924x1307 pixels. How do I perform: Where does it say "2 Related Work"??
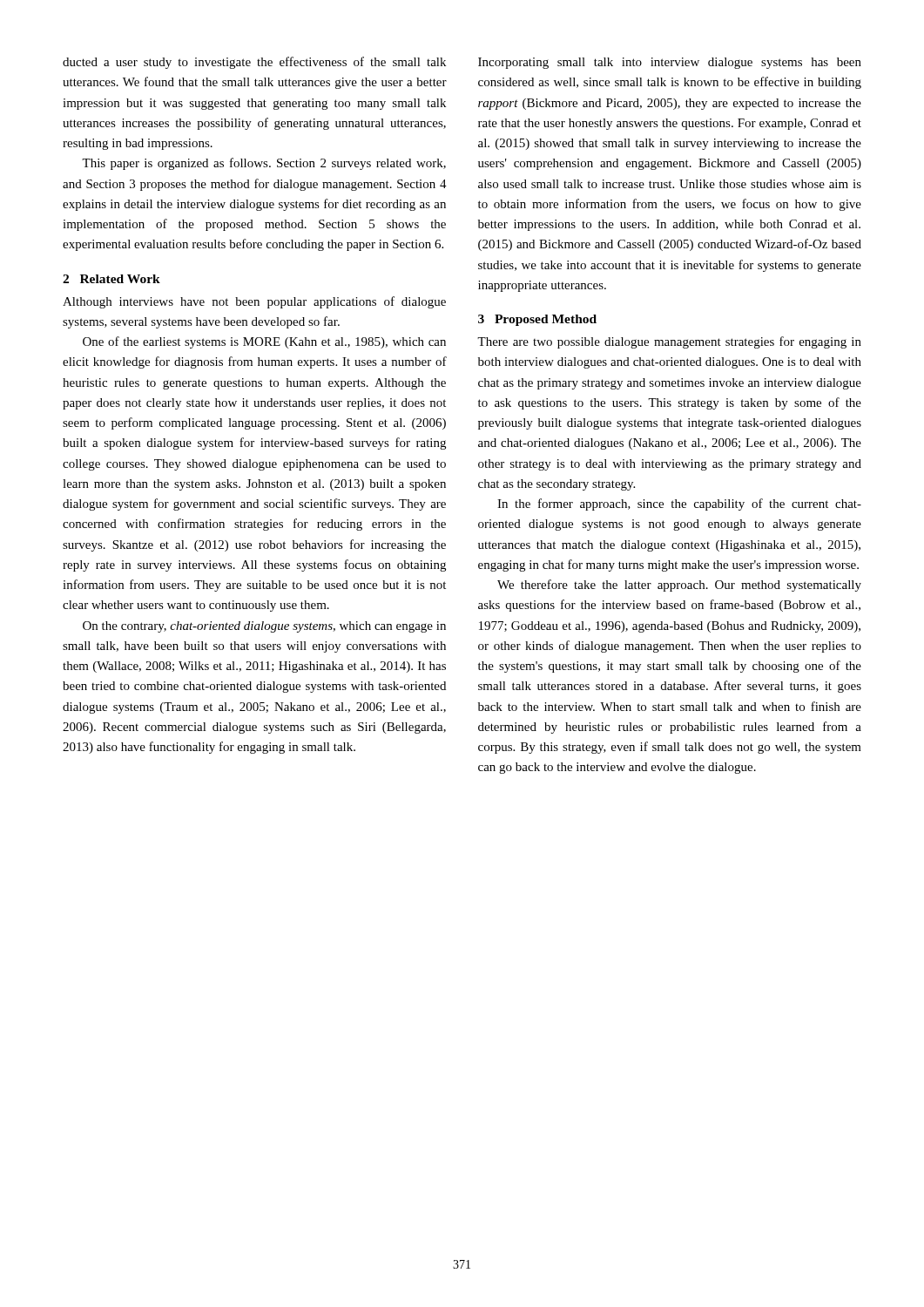point(111,278)
